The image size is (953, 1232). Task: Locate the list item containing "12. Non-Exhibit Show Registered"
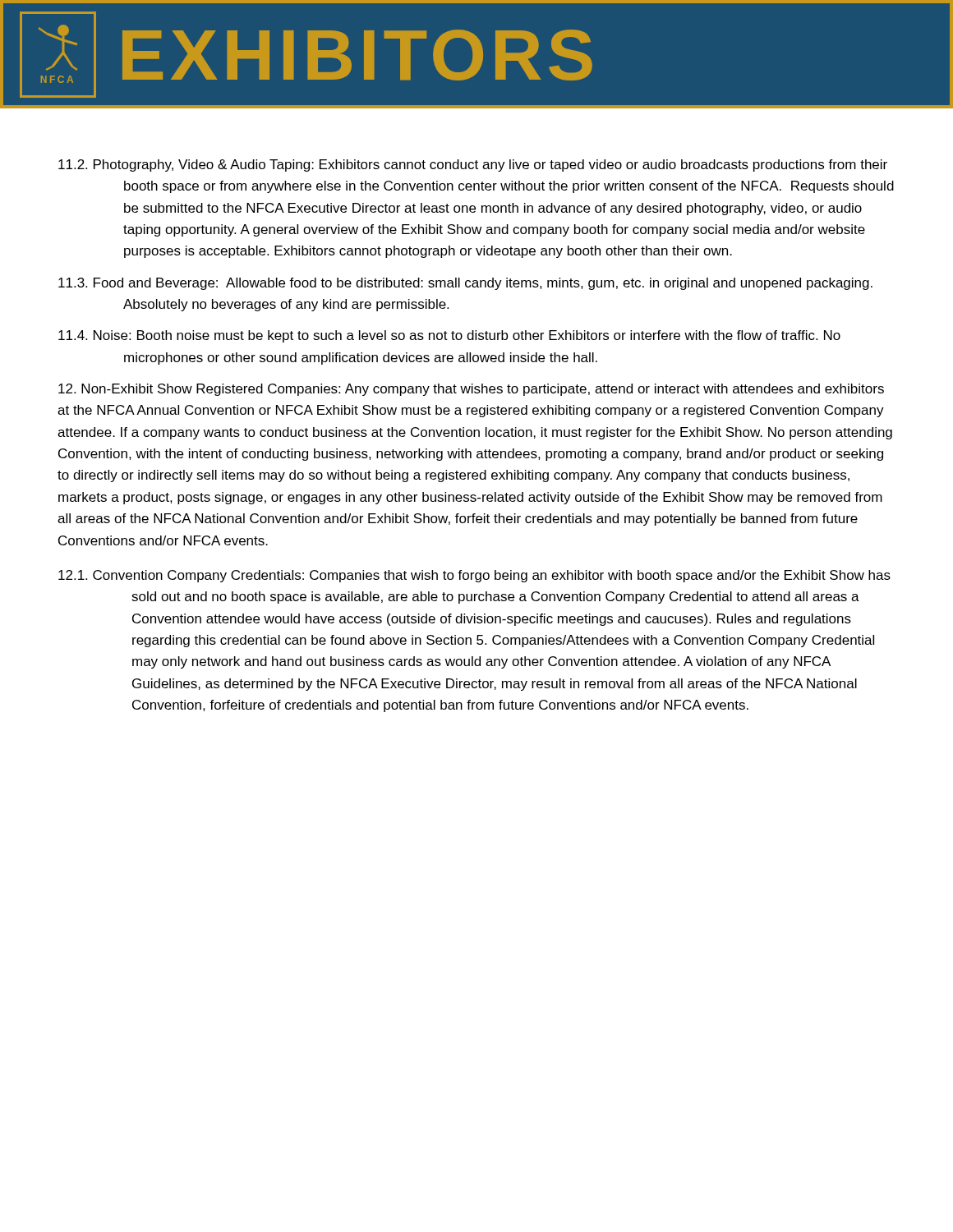pyautogui.click(x=475, y=465)
